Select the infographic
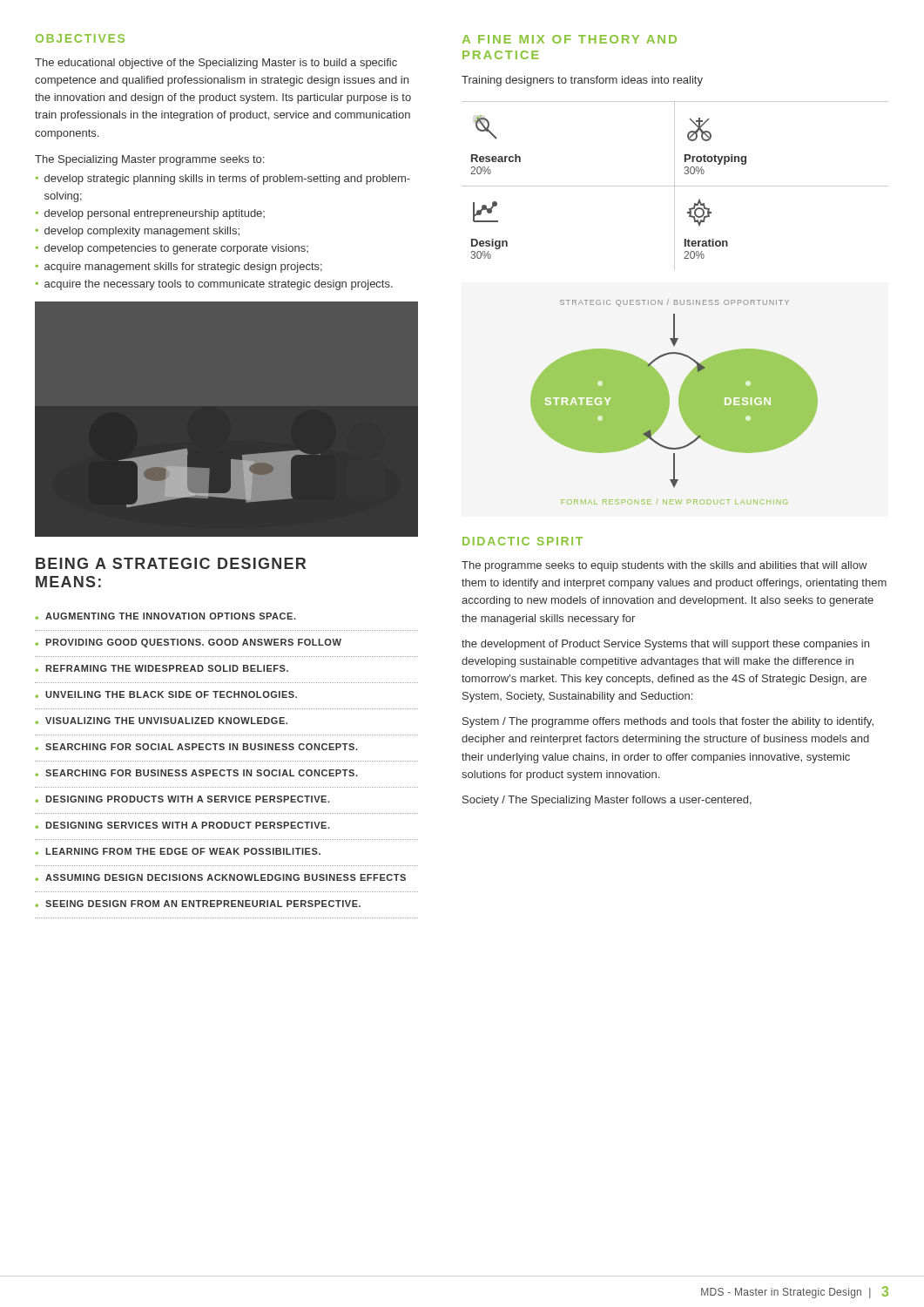Screen dimensions: 1307x924 point(675,186)
